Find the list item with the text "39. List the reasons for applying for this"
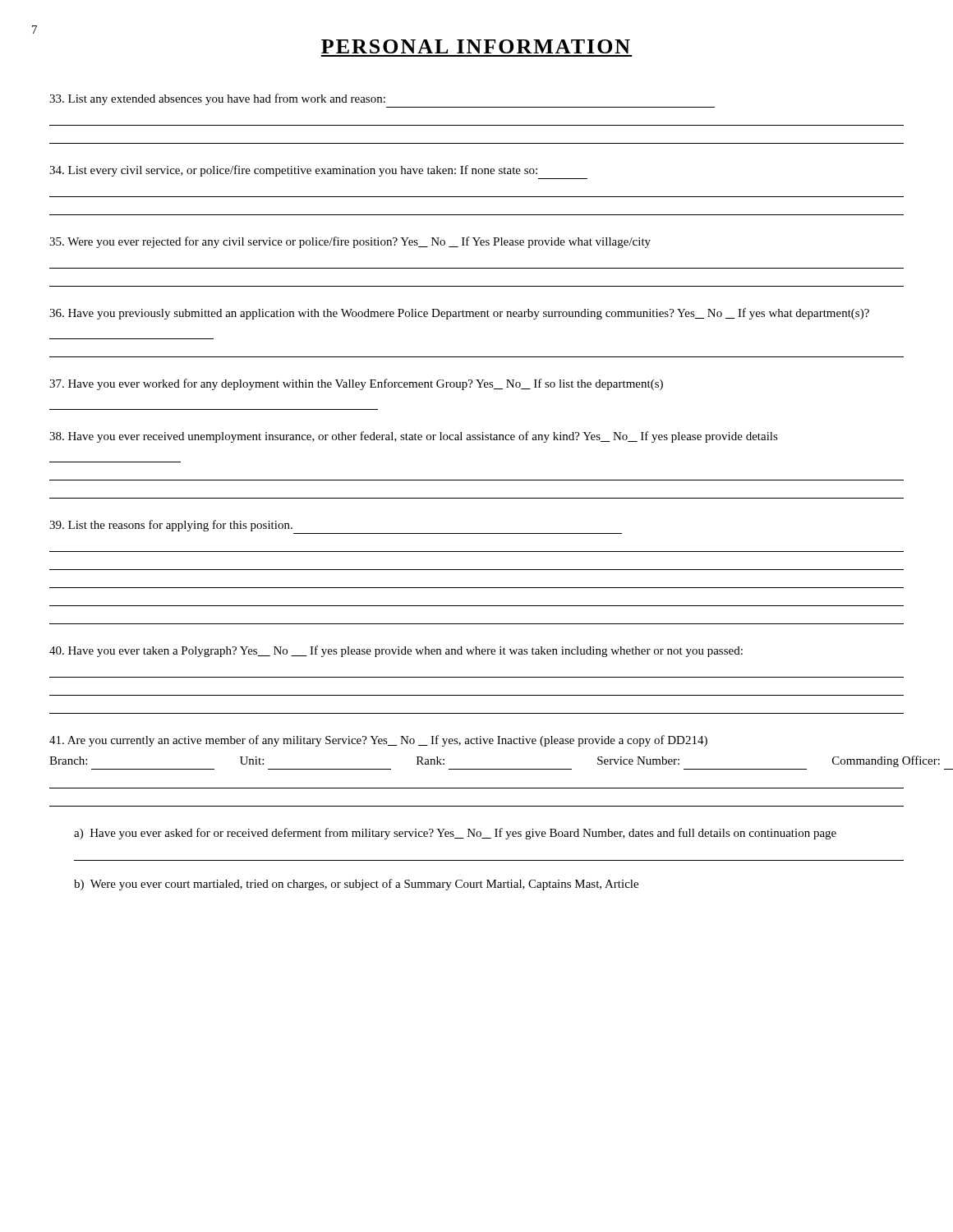The image size is (953, 1232). click(476, 570)
